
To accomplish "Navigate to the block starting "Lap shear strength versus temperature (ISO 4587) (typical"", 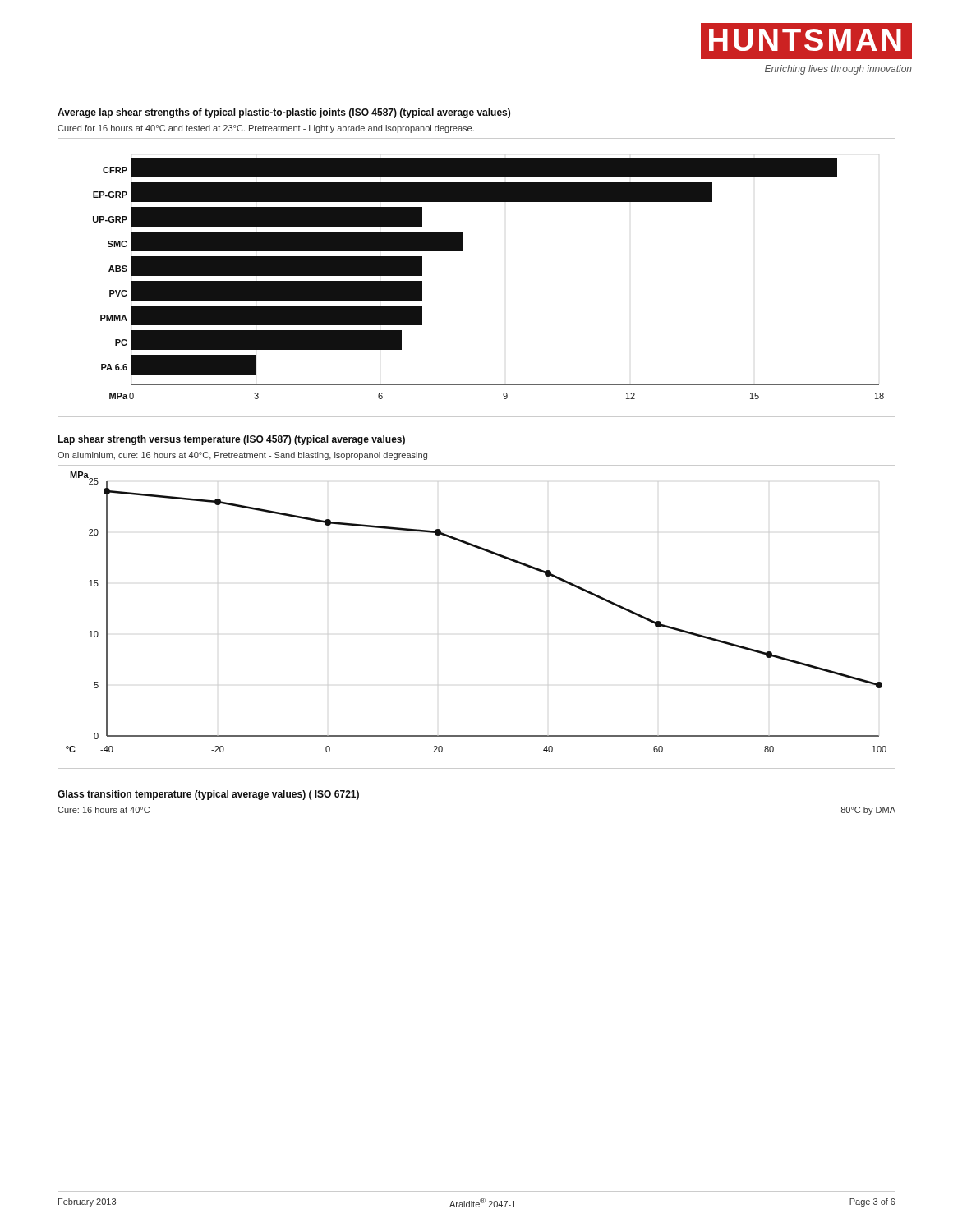I will pos(231,439).
